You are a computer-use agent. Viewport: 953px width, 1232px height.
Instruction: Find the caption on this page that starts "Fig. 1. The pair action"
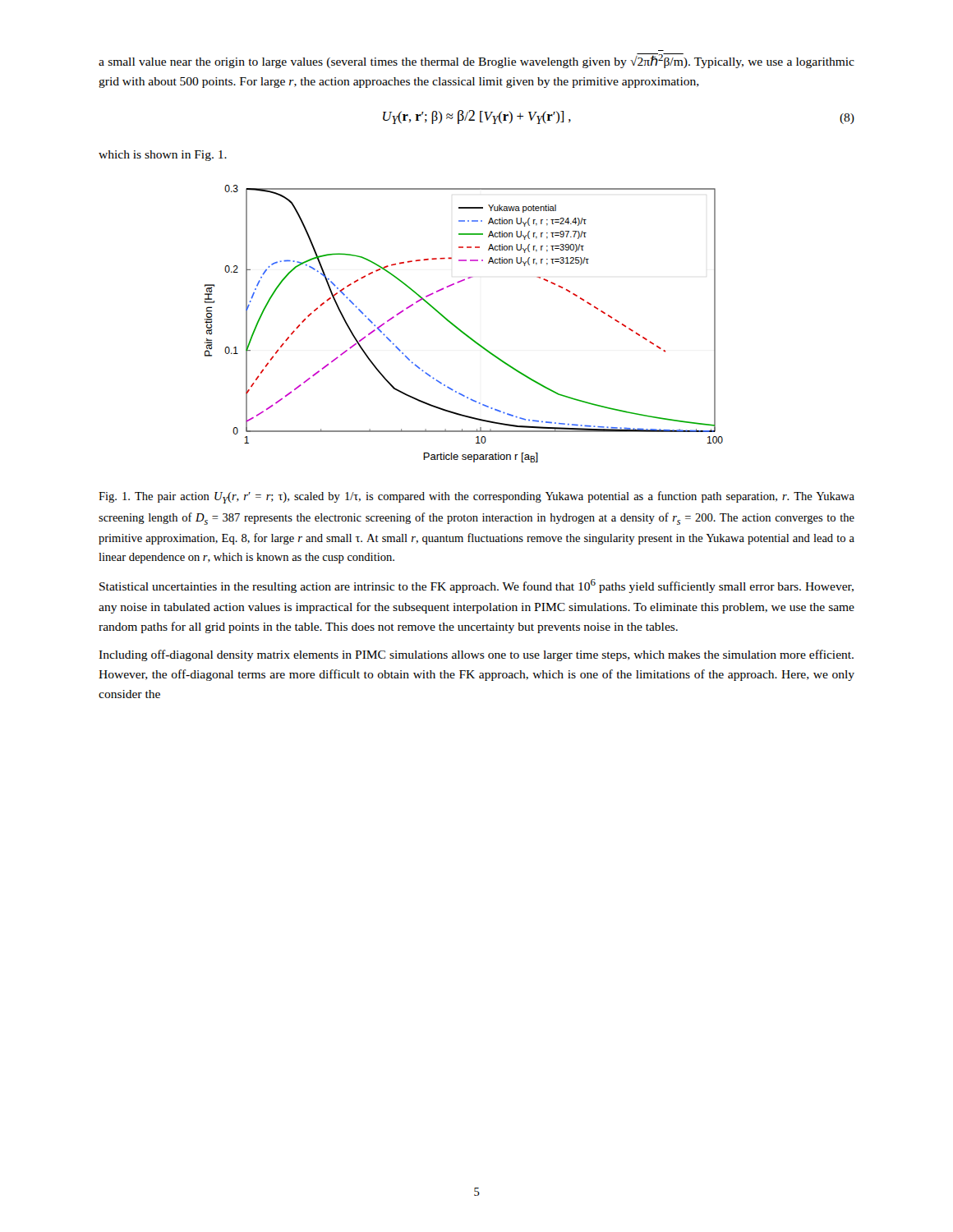tap(476, 527)
